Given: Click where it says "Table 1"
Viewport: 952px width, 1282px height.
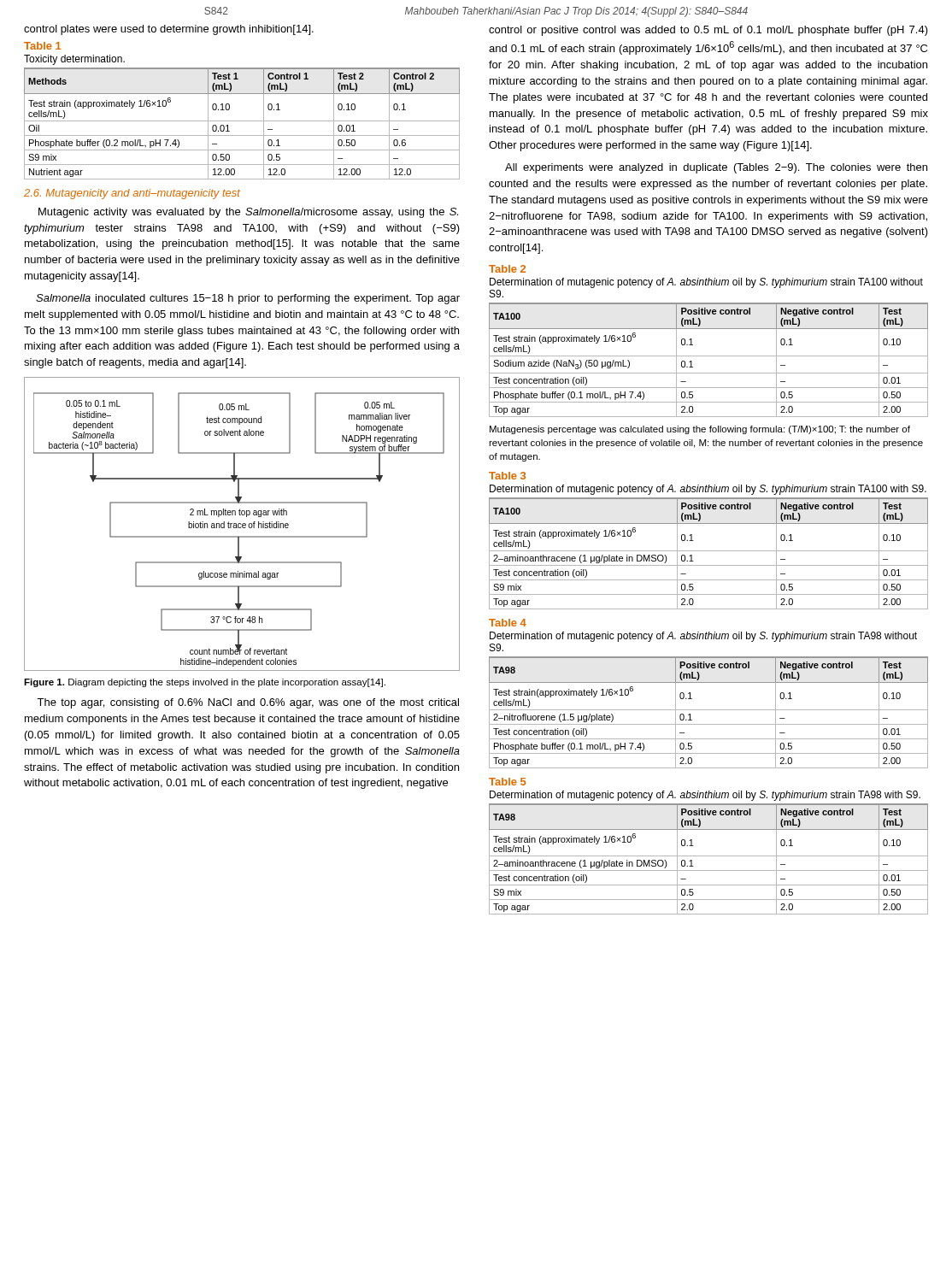Looking at the screenshot, I should pos(43,46).
